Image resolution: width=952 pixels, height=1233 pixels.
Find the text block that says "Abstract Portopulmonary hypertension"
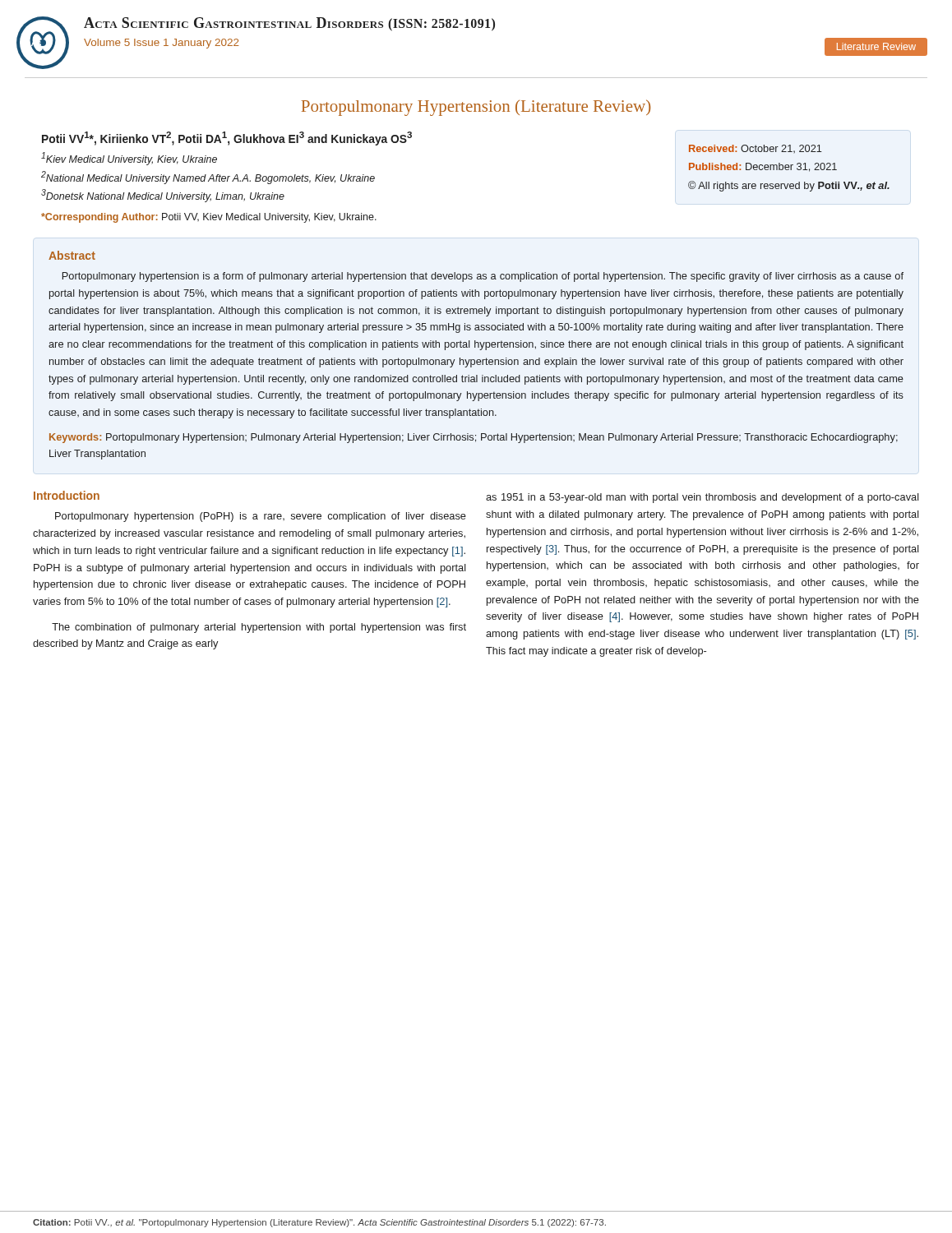[476, 355]
